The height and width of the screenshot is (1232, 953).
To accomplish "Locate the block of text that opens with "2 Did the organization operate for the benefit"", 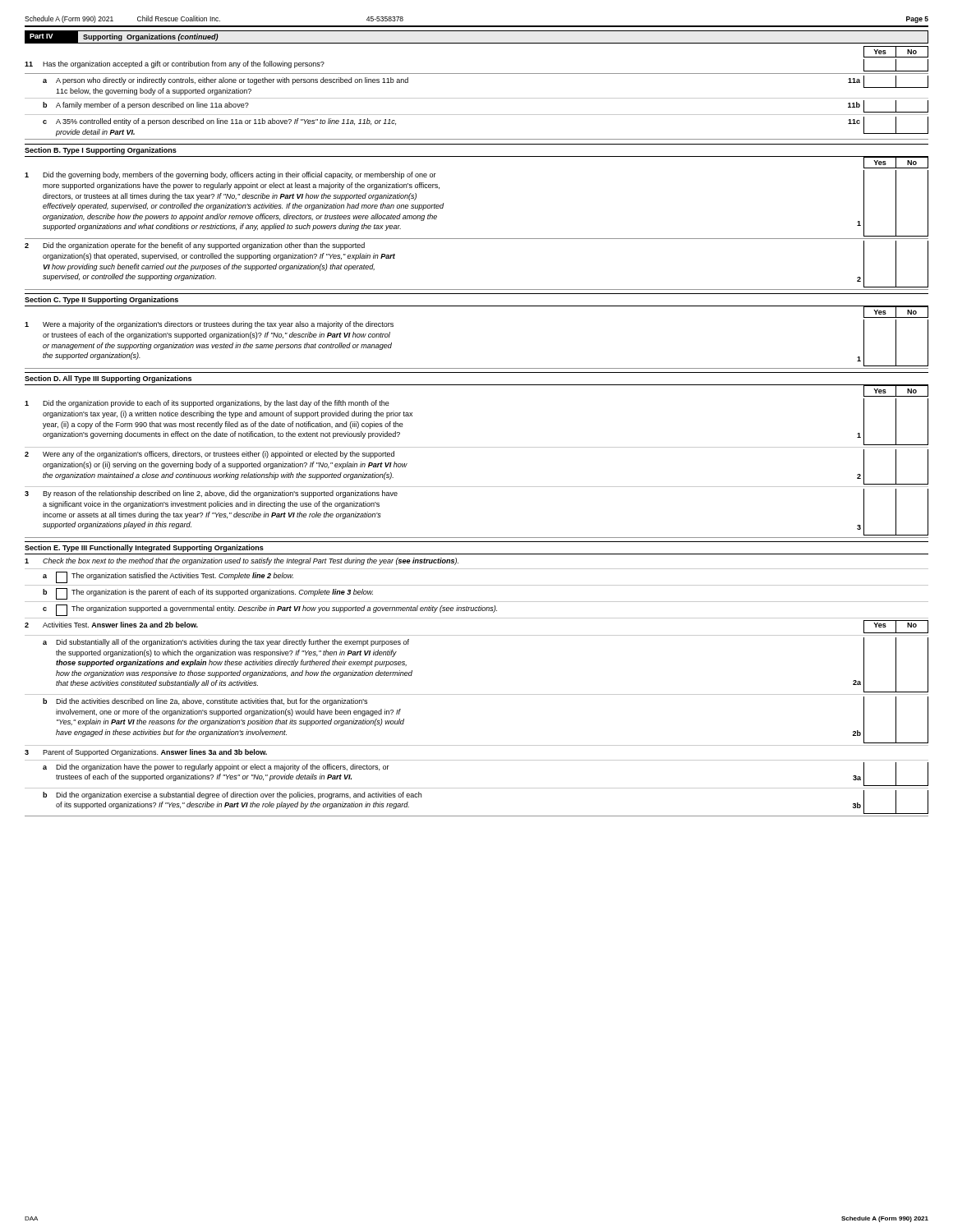I will 476,264.
